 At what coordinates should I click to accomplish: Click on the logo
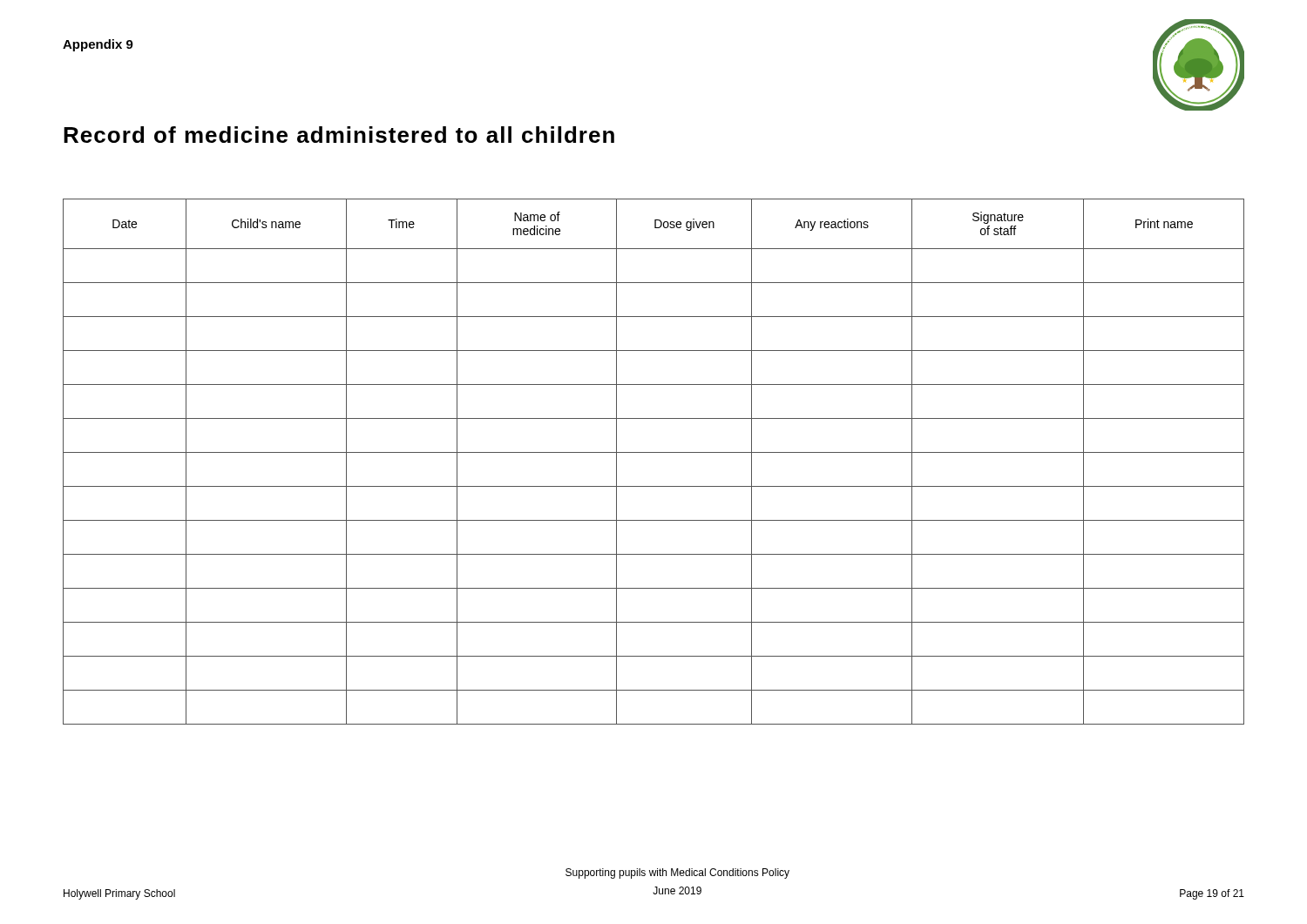(1199, 65)
